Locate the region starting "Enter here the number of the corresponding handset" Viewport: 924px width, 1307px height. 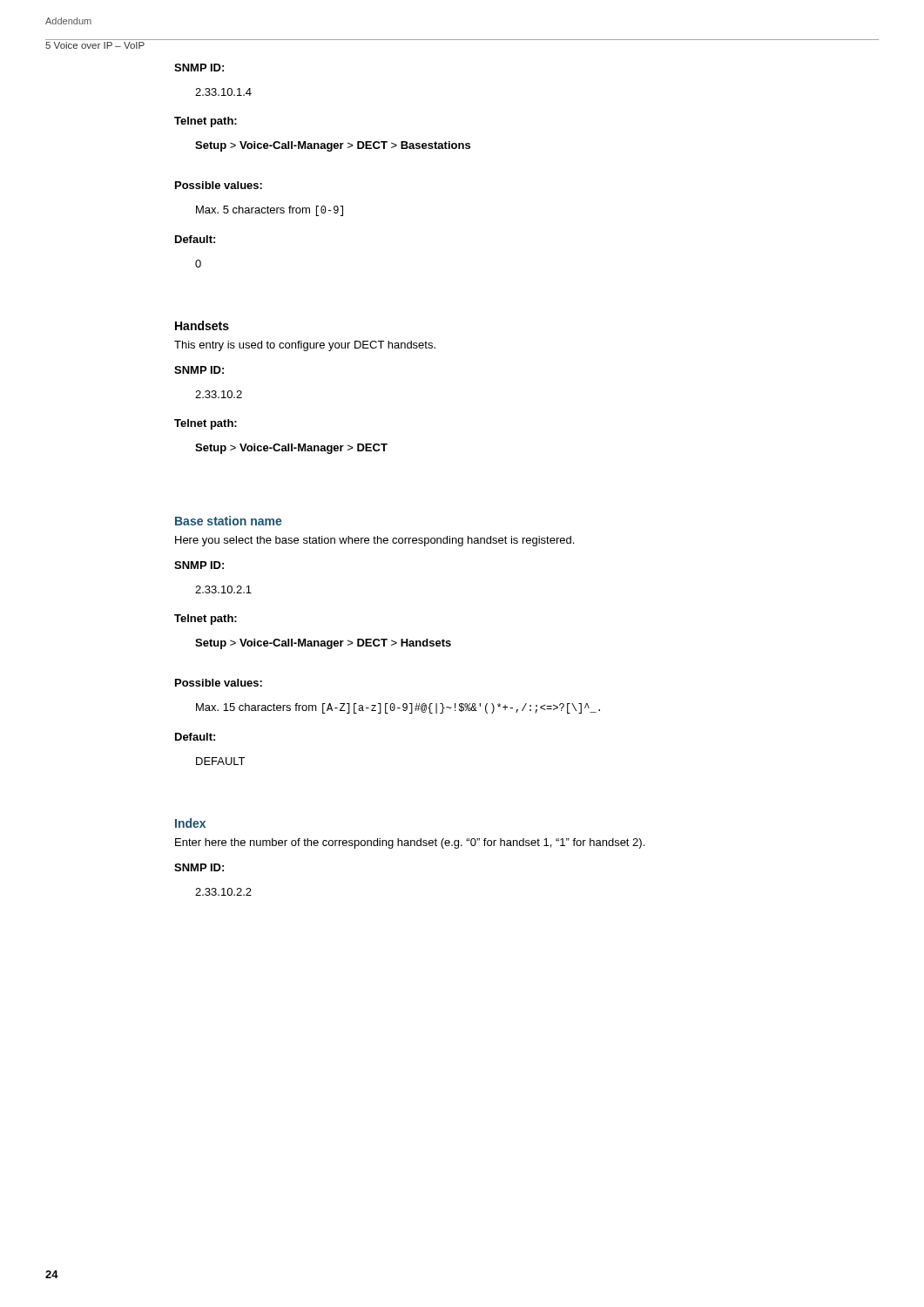(514, 842)
